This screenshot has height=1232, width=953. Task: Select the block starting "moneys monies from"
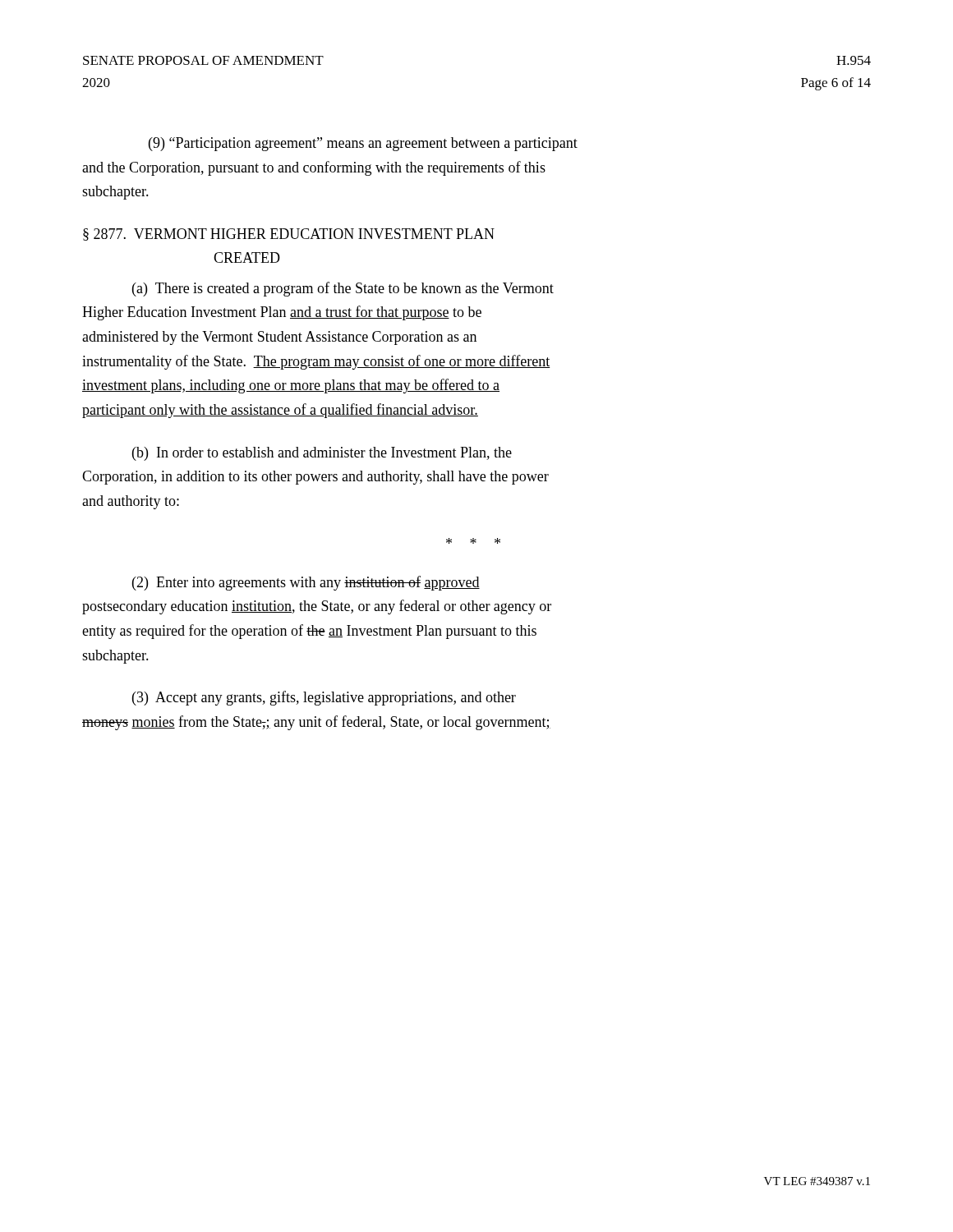316,722
